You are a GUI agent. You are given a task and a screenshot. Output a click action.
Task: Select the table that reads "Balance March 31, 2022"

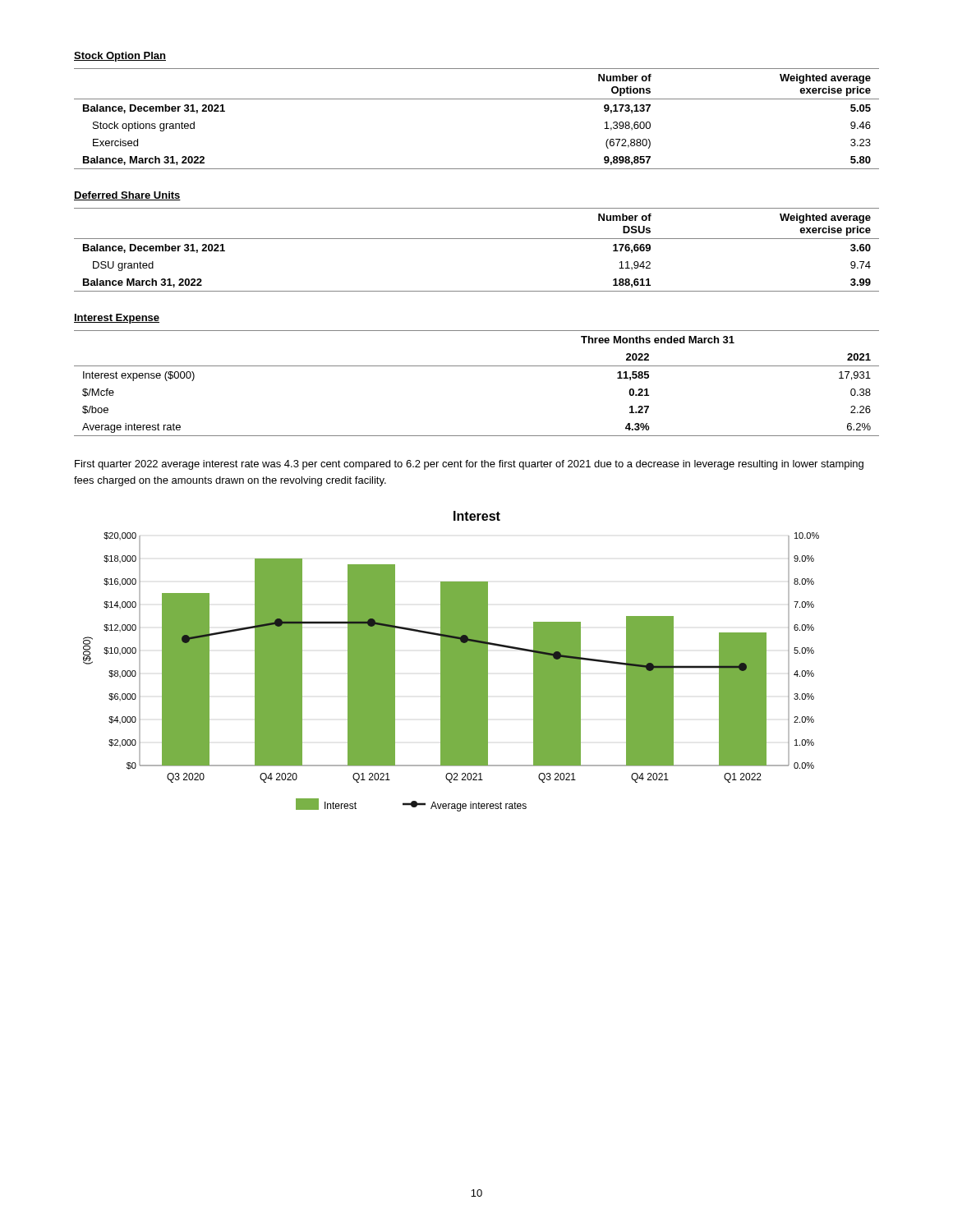[476, 250]
